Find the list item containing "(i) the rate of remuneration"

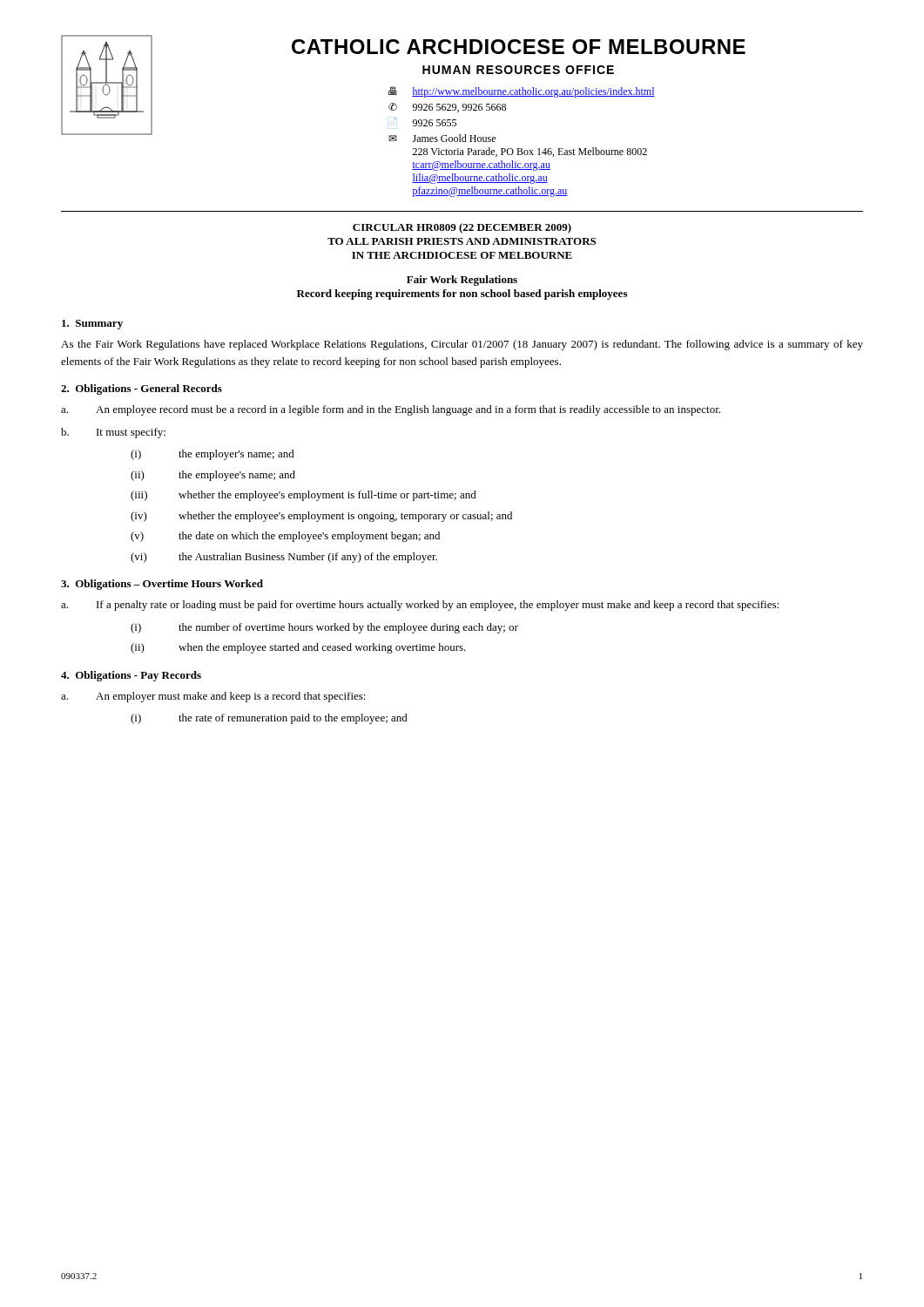click(269, 718)
